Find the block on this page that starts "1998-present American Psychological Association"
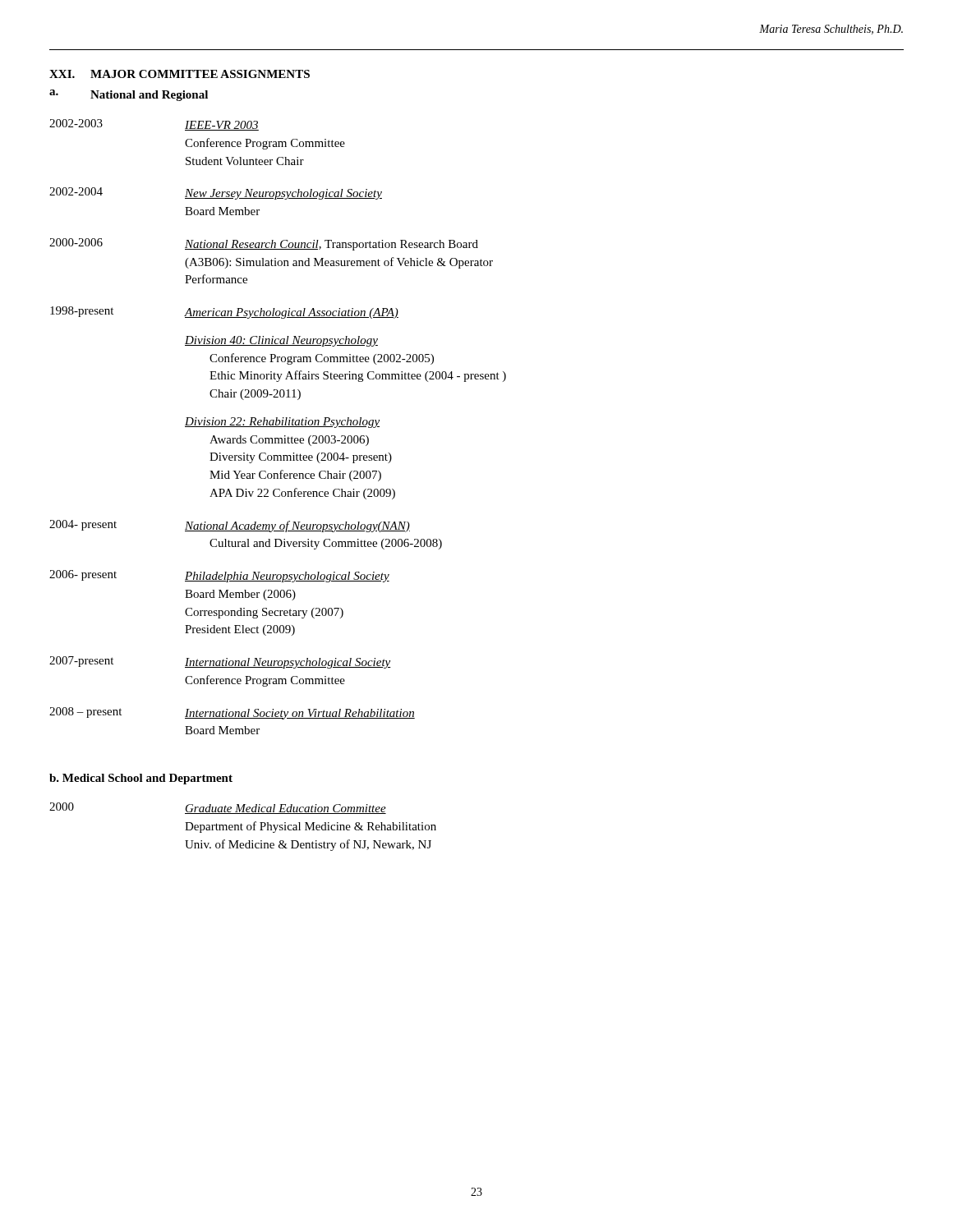 tap(224, 313)
